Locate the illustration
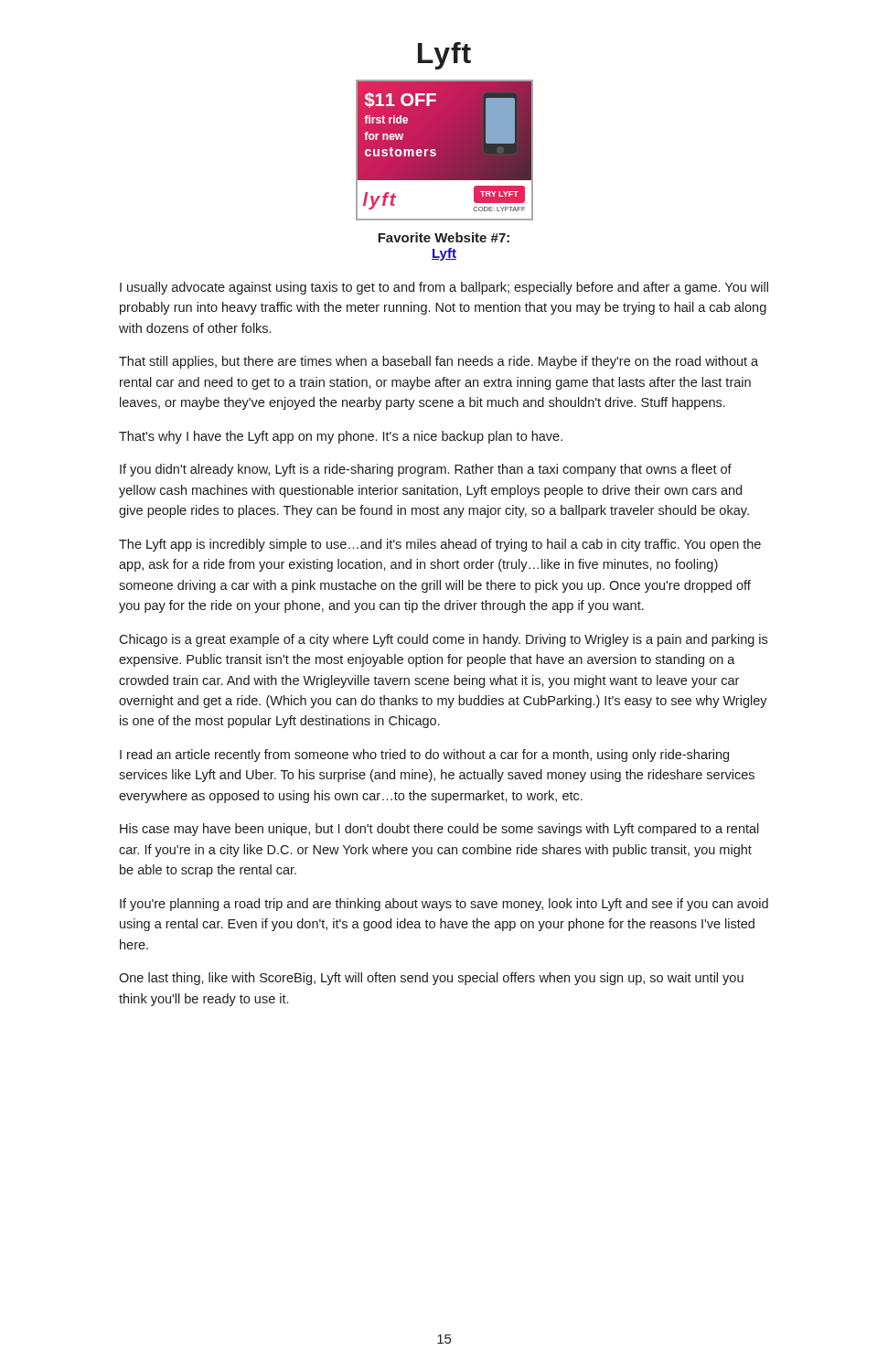The height and width of the screenshot is (1372, 888). click(444, 150)
